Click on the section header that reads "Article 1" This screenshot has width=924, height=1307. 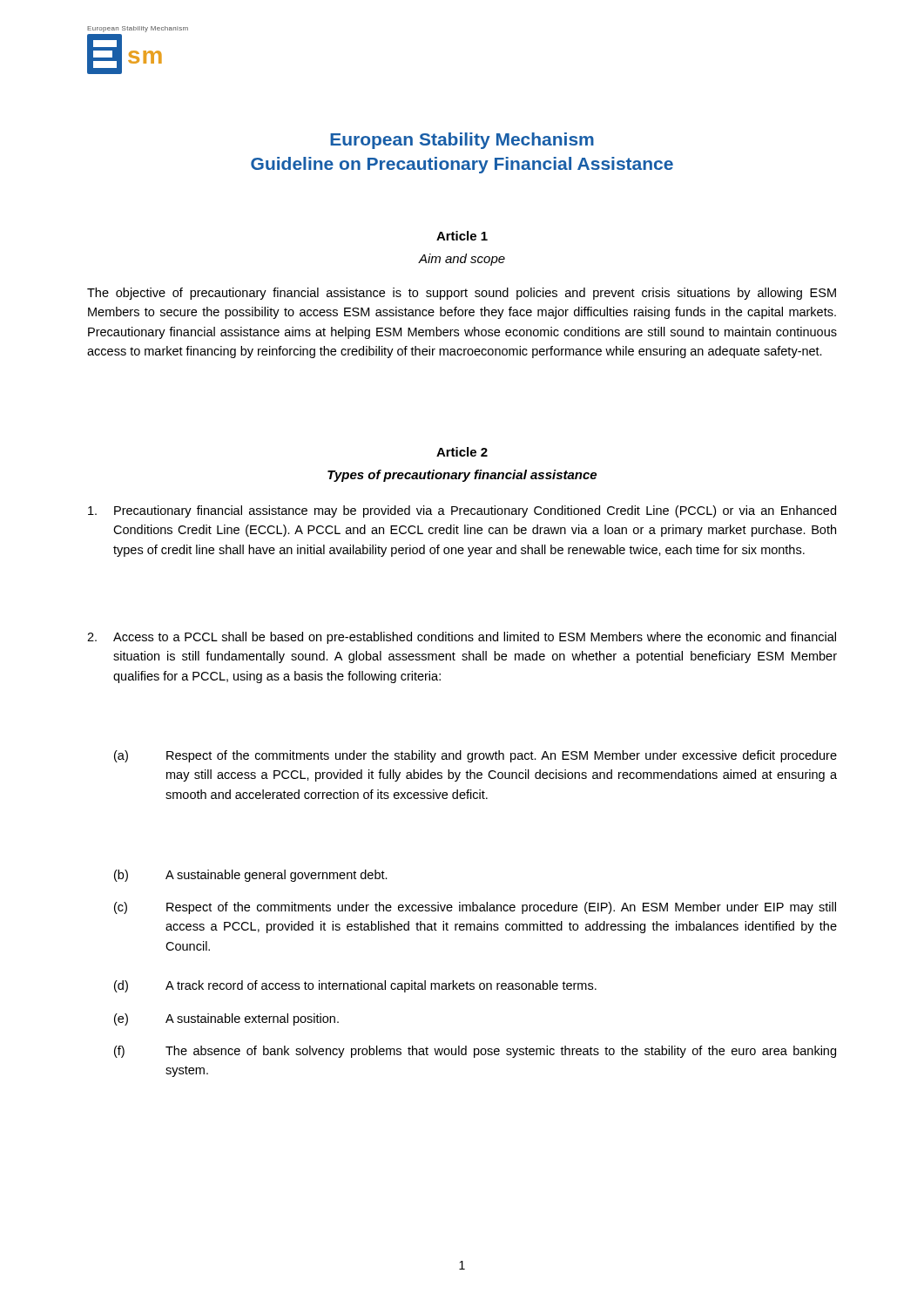[x=462, y=236]
